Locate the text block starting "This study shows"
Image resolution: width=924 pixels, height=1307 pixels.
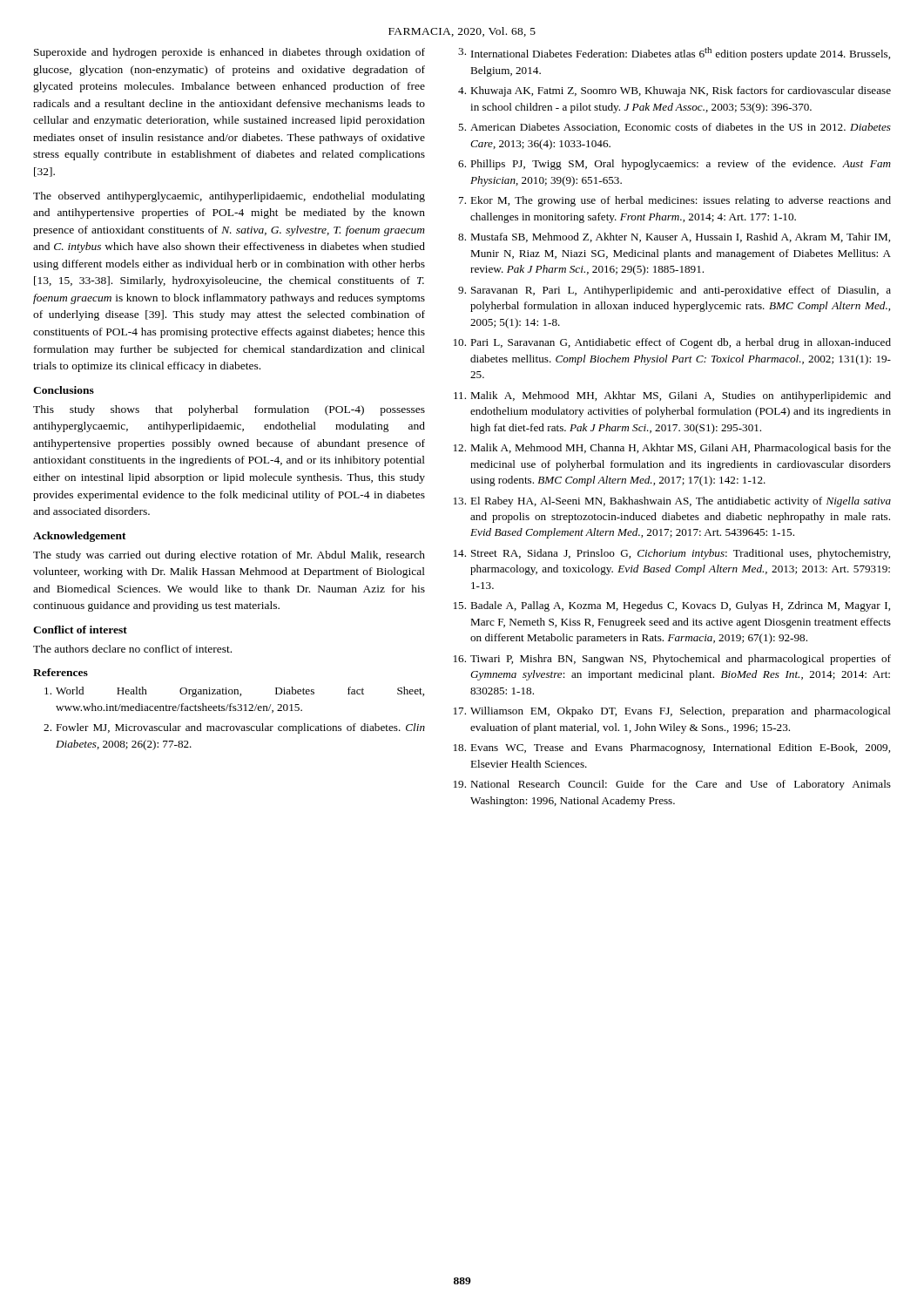pyautogui.click(x=229, y=460)
